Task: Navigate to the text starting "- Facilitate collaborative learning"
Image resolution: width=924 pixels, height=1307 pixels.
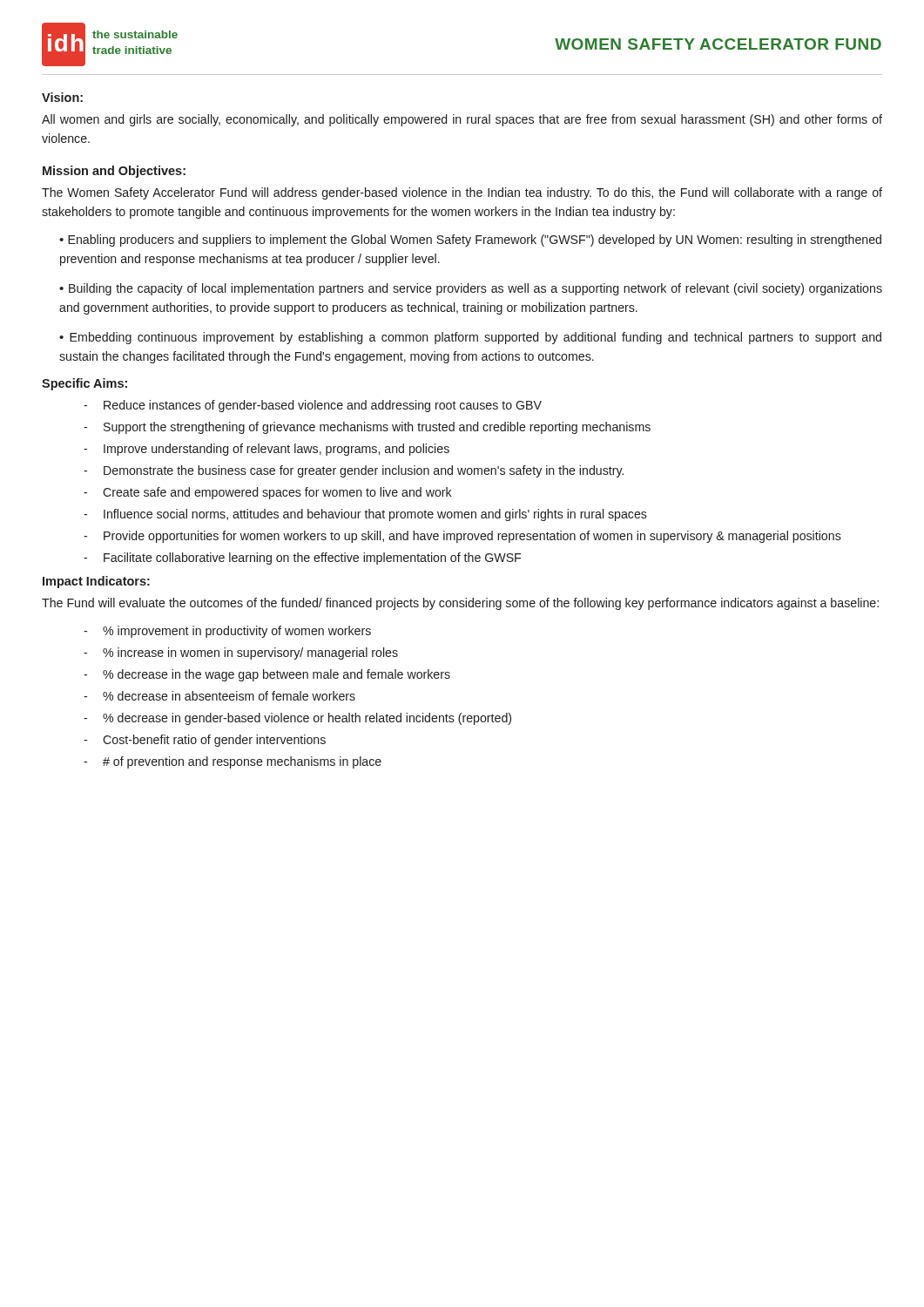Action: pyautogui.click(x=303, y=558)
